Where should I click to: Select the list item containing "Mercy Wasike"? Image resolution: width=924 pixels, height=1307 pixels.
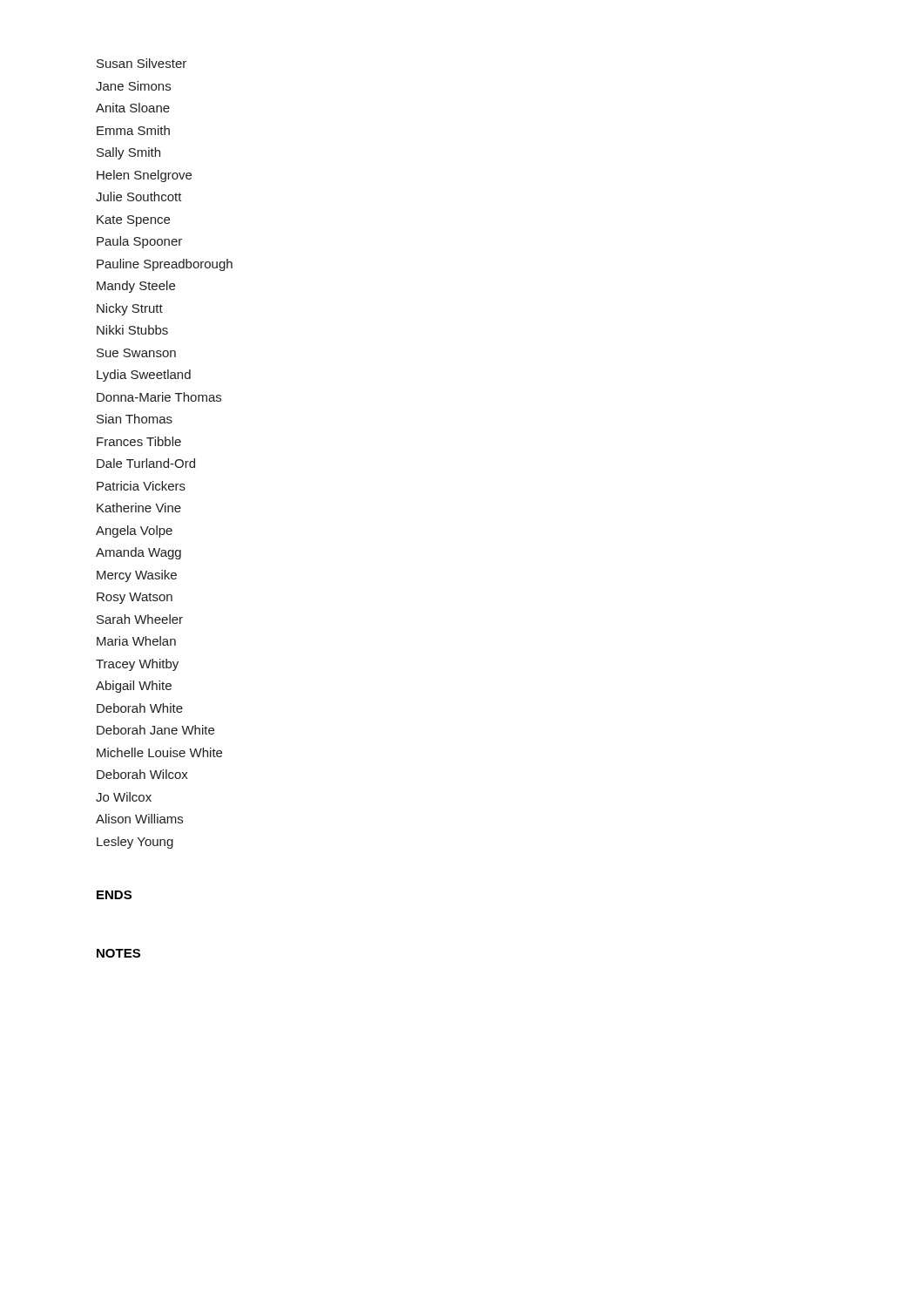pyautogui.click(x=164, y=574)
